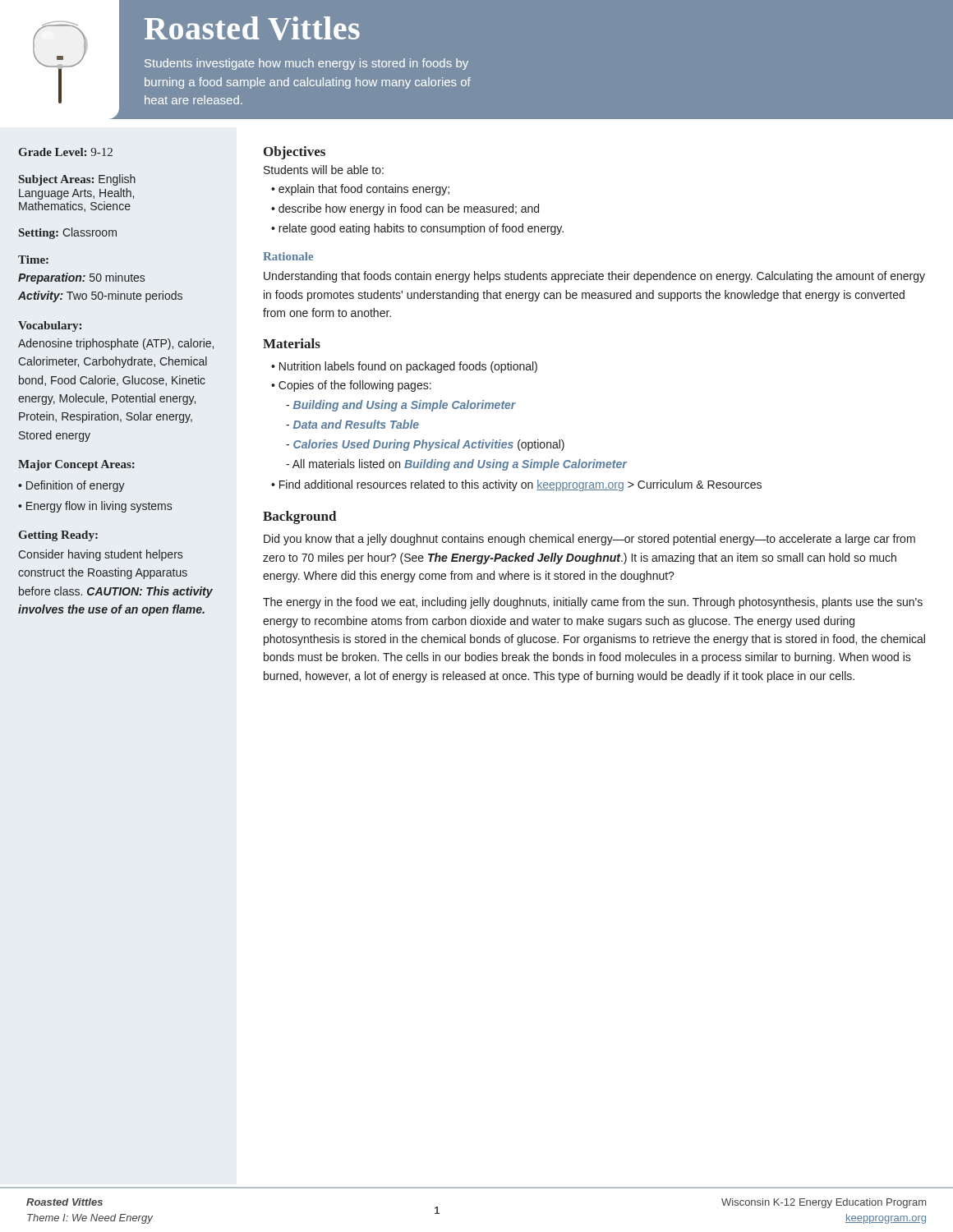Find the text that says "Students will be able to:"

coord(324,170)
